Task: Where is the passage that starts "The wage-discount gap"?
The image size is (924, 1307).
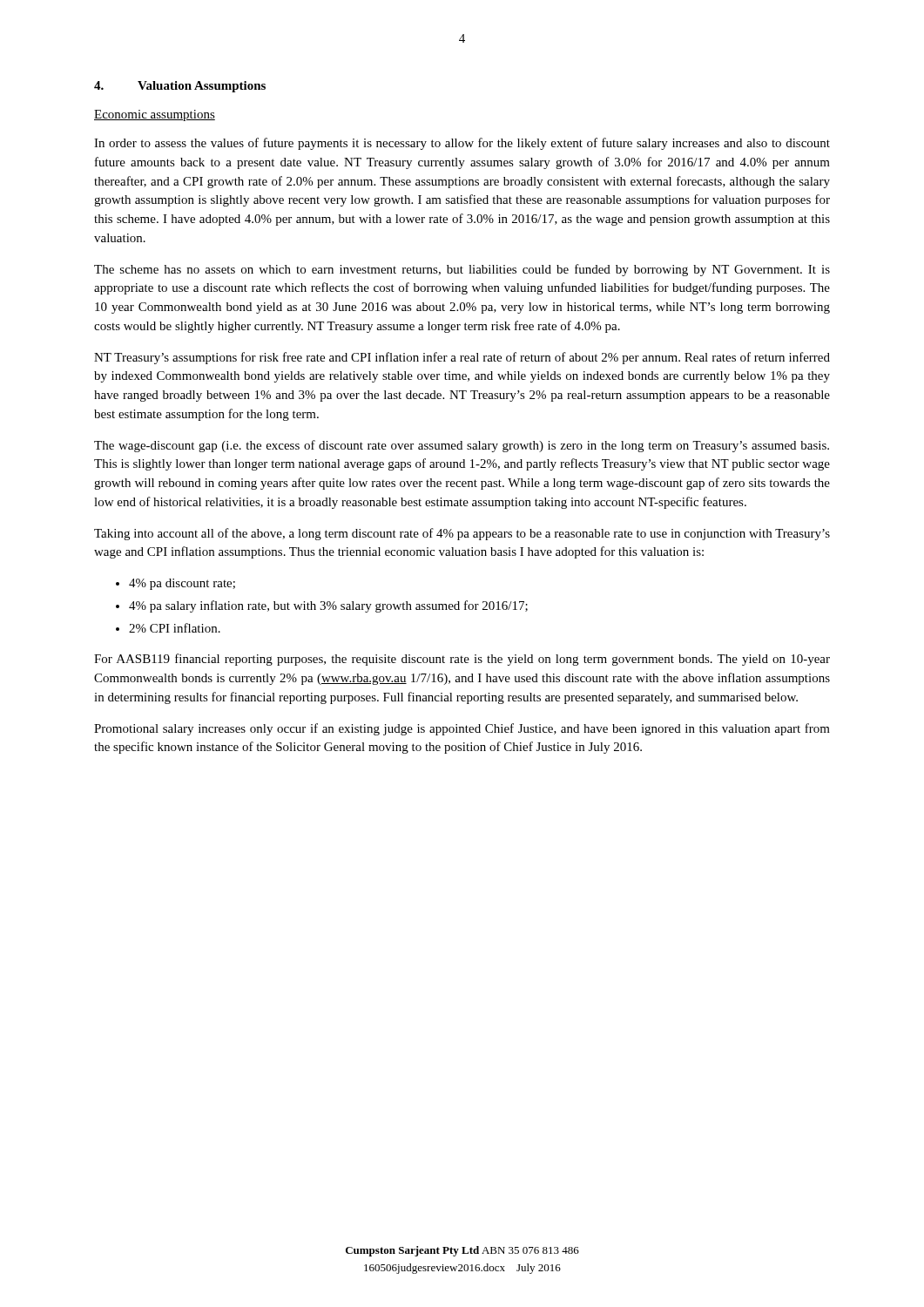Action: point(462,474)
